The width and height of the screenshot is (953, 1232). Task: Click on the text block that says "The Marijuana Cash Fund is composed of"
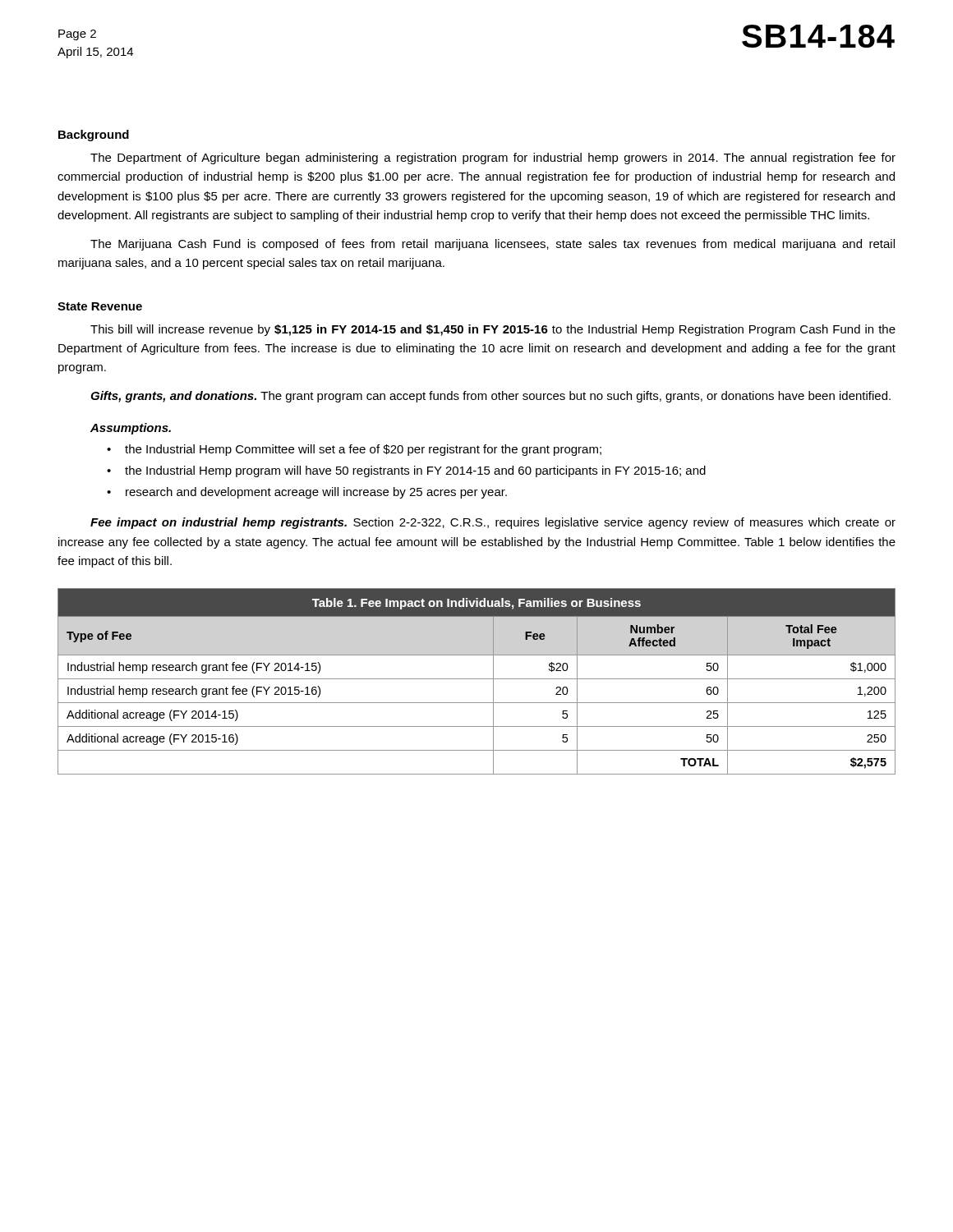pos(476,253)
